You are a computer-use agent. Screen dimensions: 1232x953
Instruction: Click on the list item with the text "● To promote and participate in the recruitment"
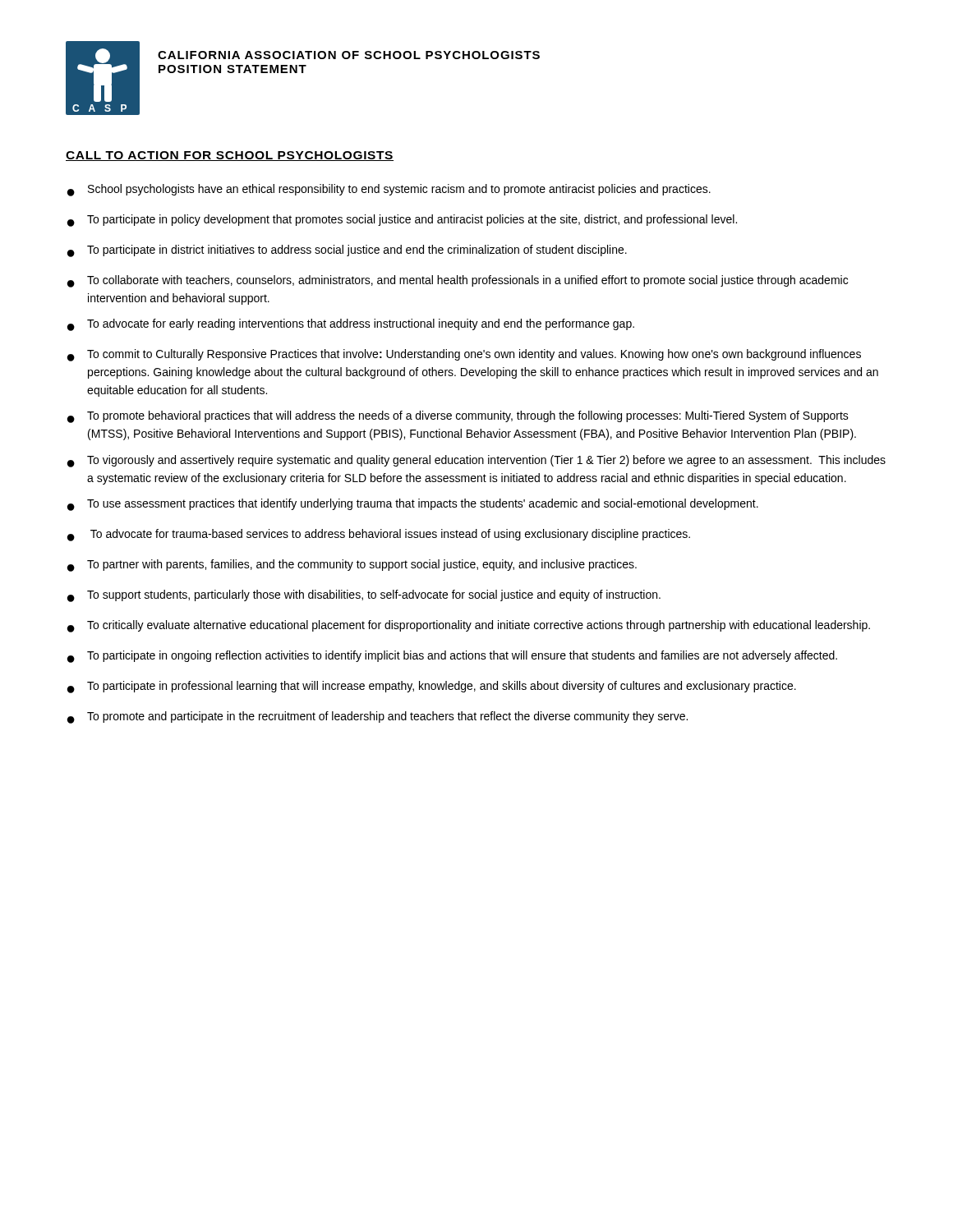coord(377,719)
